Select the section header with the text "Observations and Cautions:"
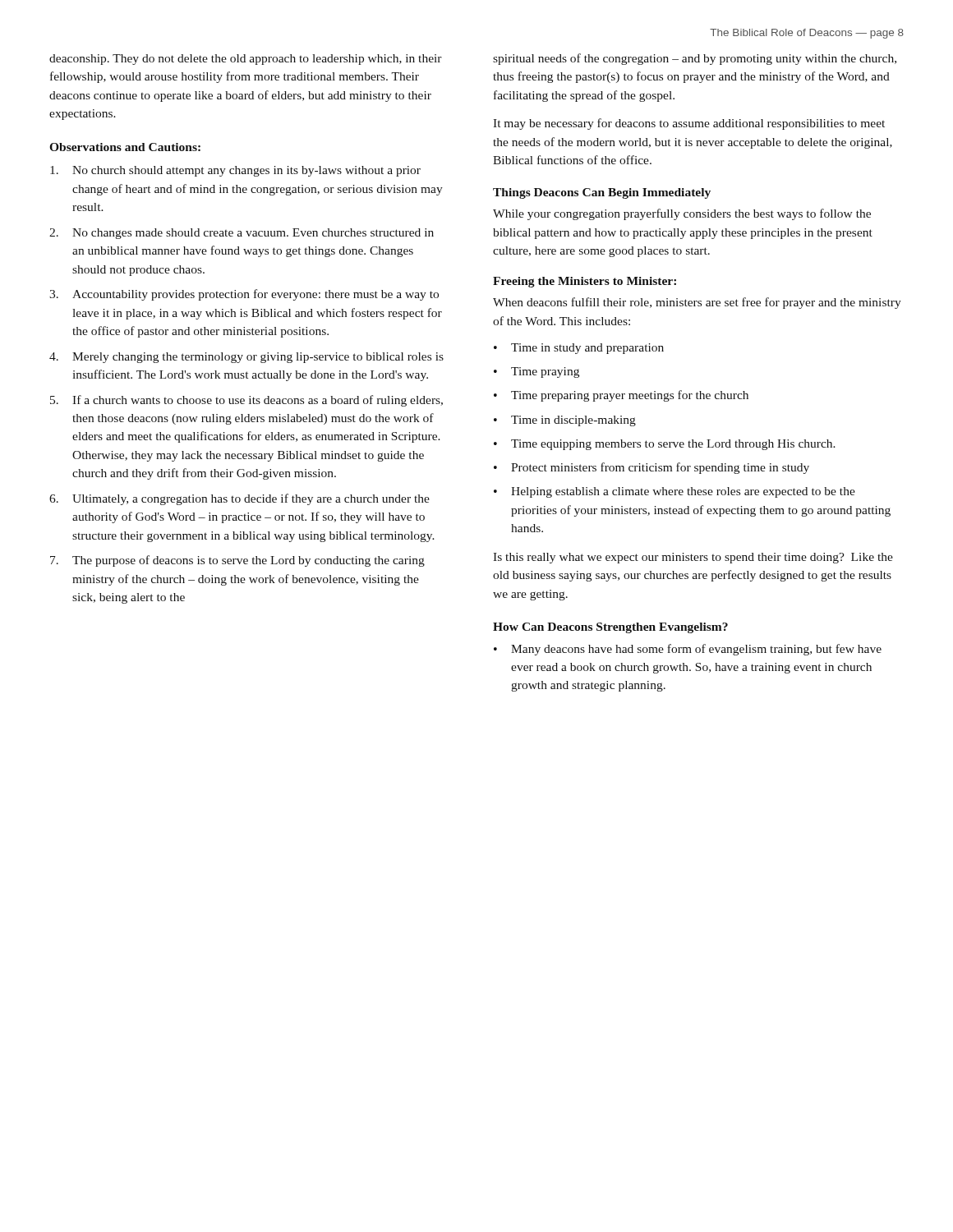Viewport: 953px width, 1232px height. pyautogui.click(x=125, y=146)
